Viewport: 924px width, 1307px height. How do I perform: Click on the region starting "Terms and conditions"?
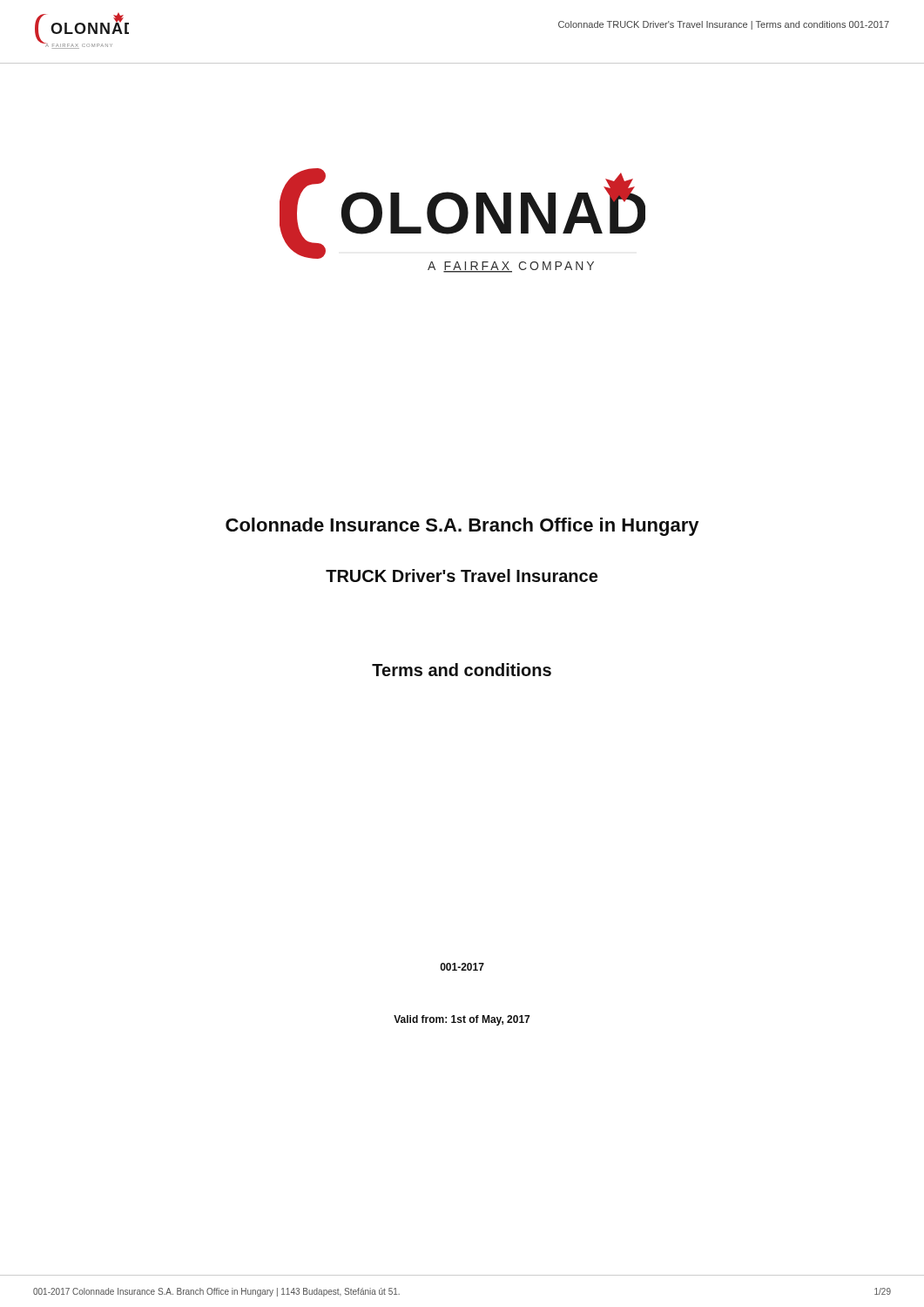462,670
